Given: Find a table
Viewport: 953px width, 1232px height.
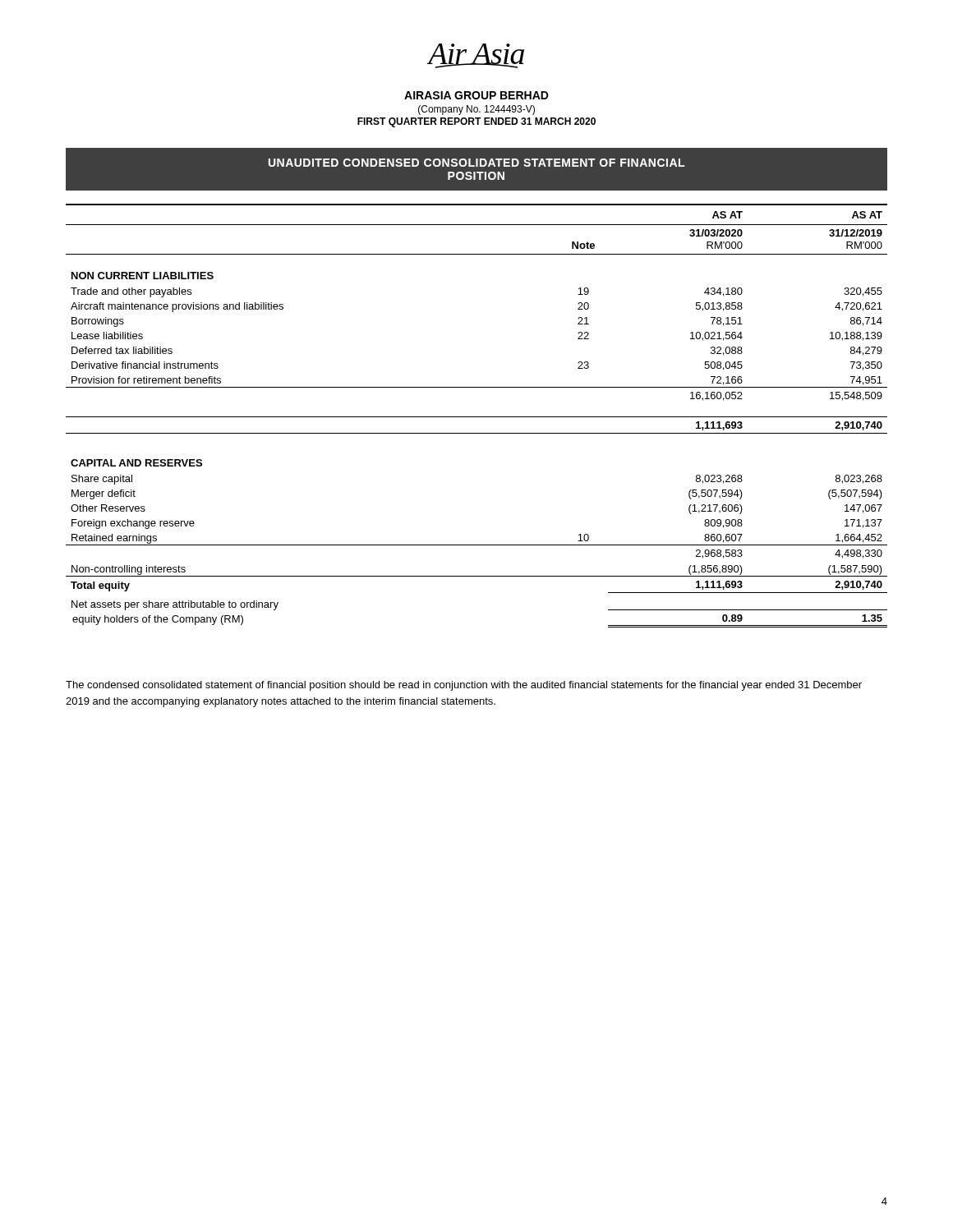Looking at the screenshot, I should coord(476,416).
